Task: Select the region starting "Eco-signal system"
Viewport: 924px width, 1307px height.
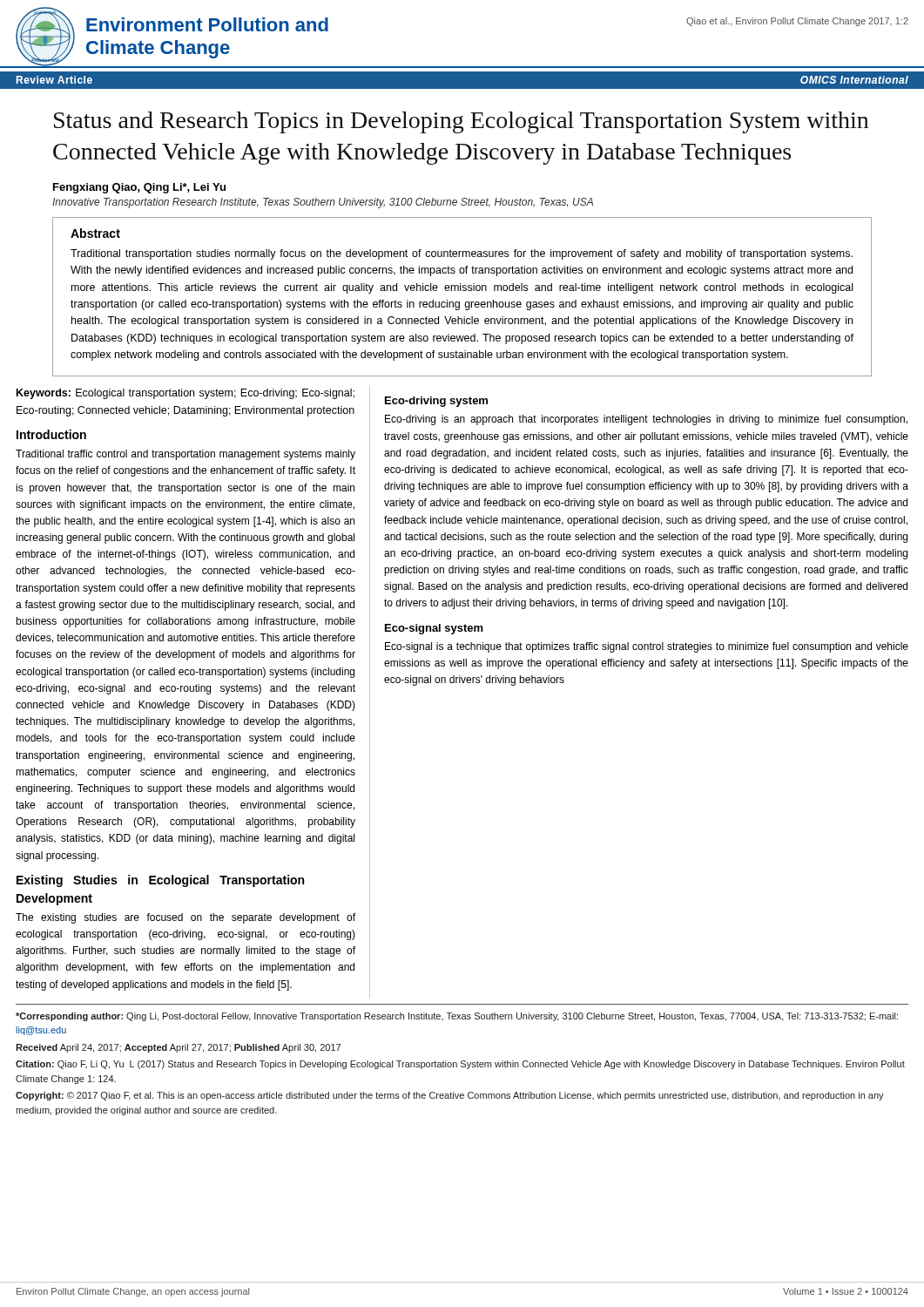Action: pyautogui.click(x=434, y=627)
